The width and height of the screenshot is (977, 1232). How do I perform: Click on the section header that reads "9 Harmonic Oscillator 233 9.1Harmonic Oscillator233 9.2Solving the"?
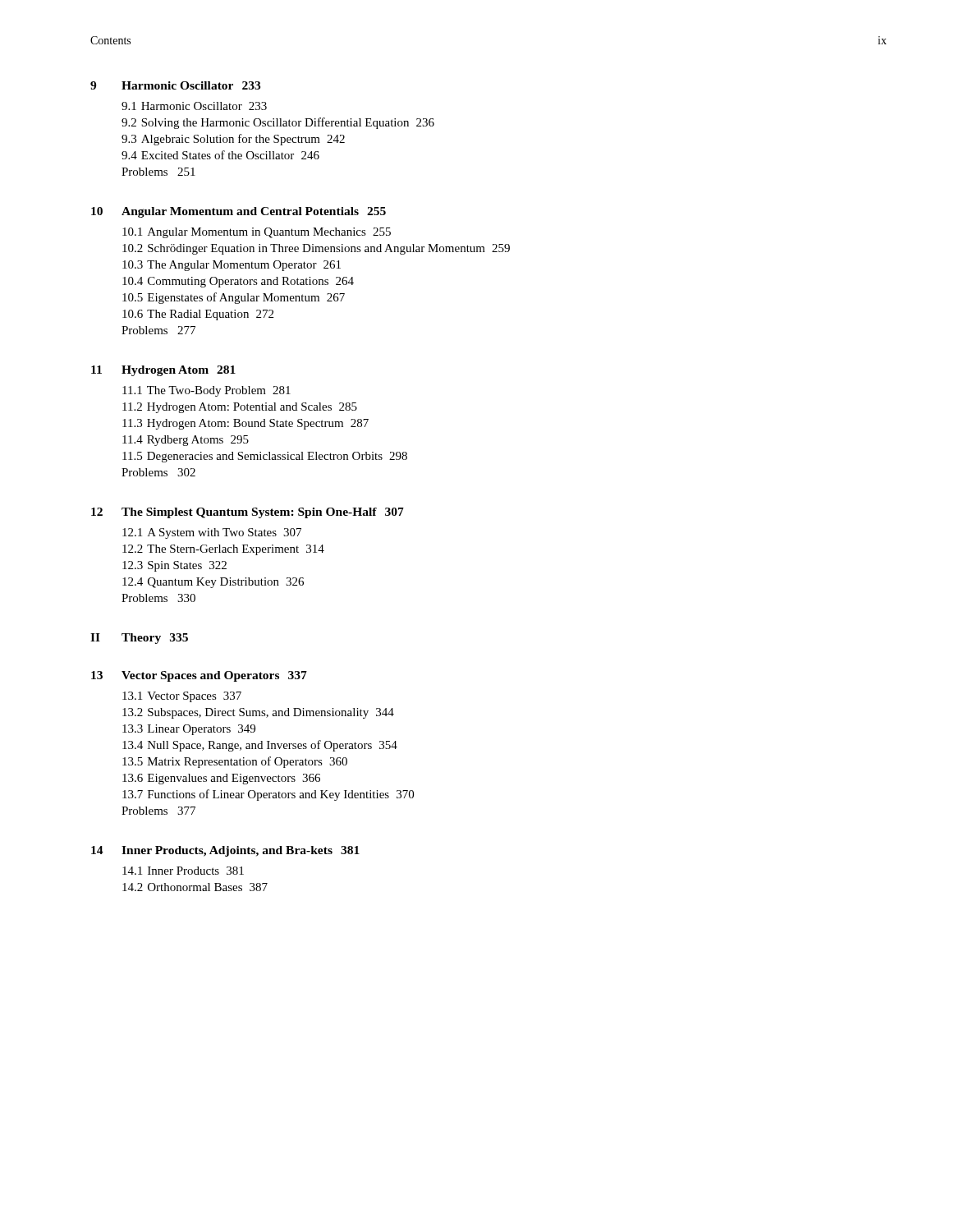[x=175, y=85]
